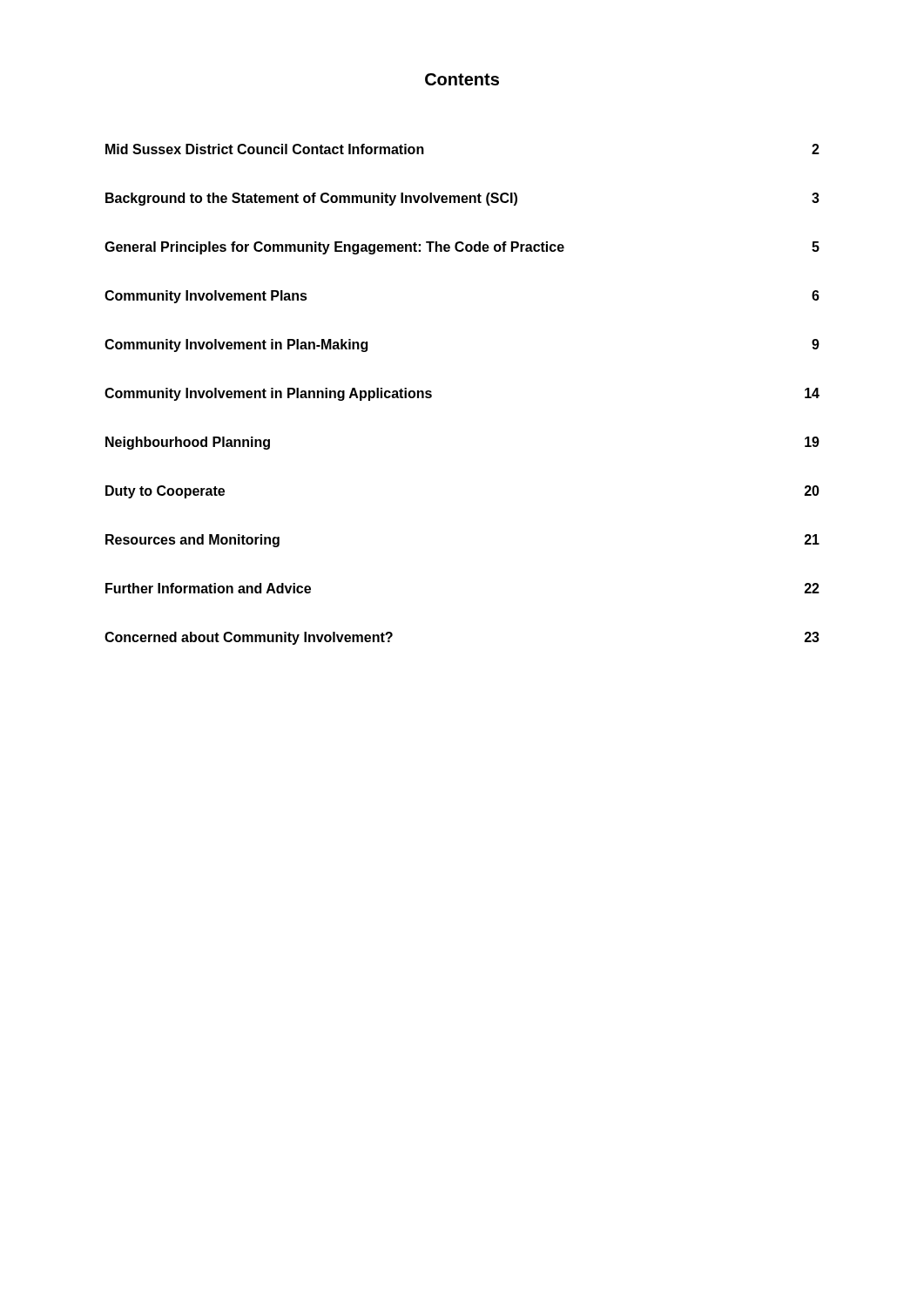Find the list item that says "Background to the"
Image resolution: width=924 pixels, height=1307 pixels.
(462, 199)
